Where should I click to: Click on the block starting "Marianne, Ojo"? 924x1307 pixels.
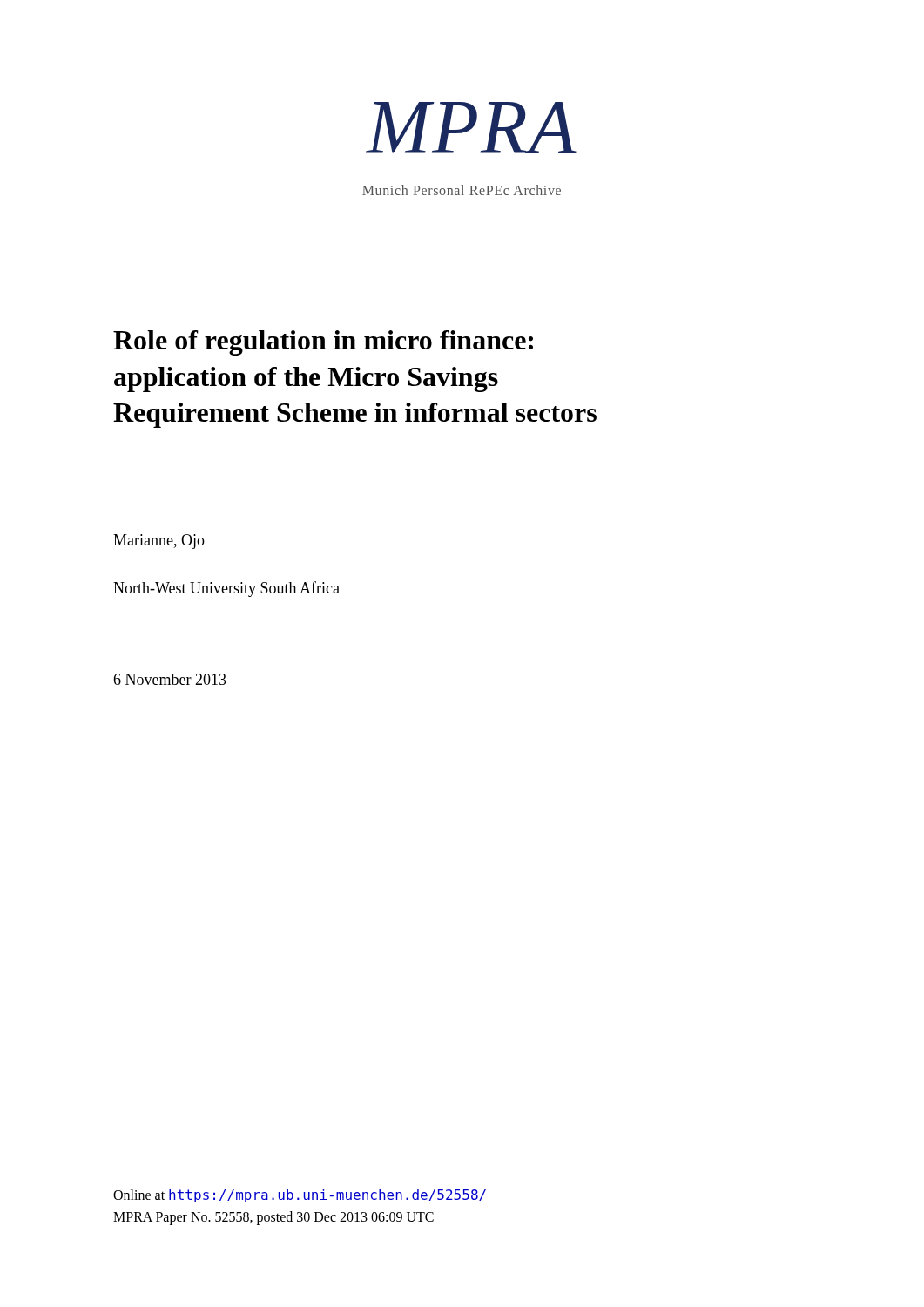point(159,541)
